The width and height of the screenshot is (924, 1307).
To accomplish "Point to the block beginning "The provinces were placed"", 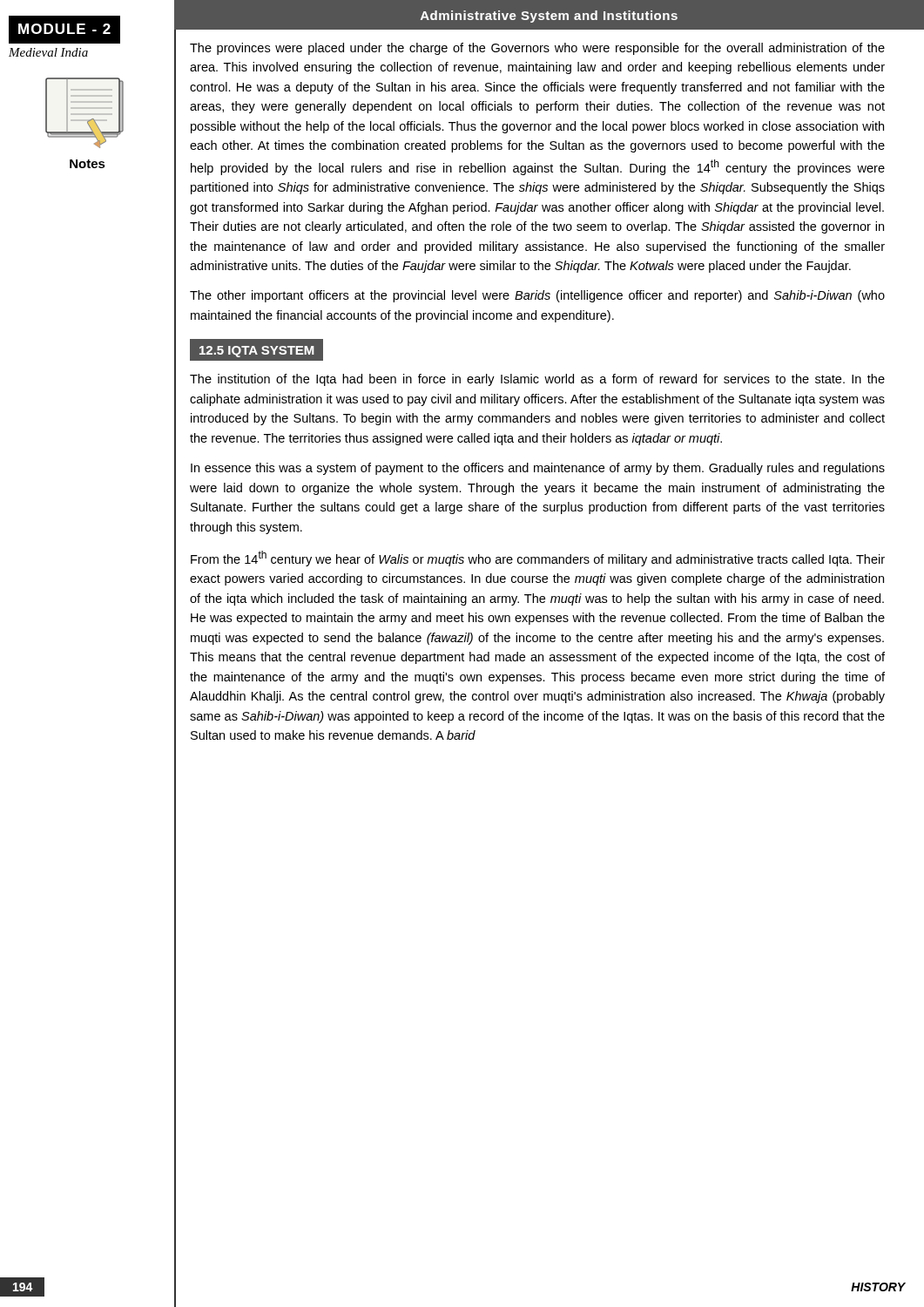I will tap(537, 157).
